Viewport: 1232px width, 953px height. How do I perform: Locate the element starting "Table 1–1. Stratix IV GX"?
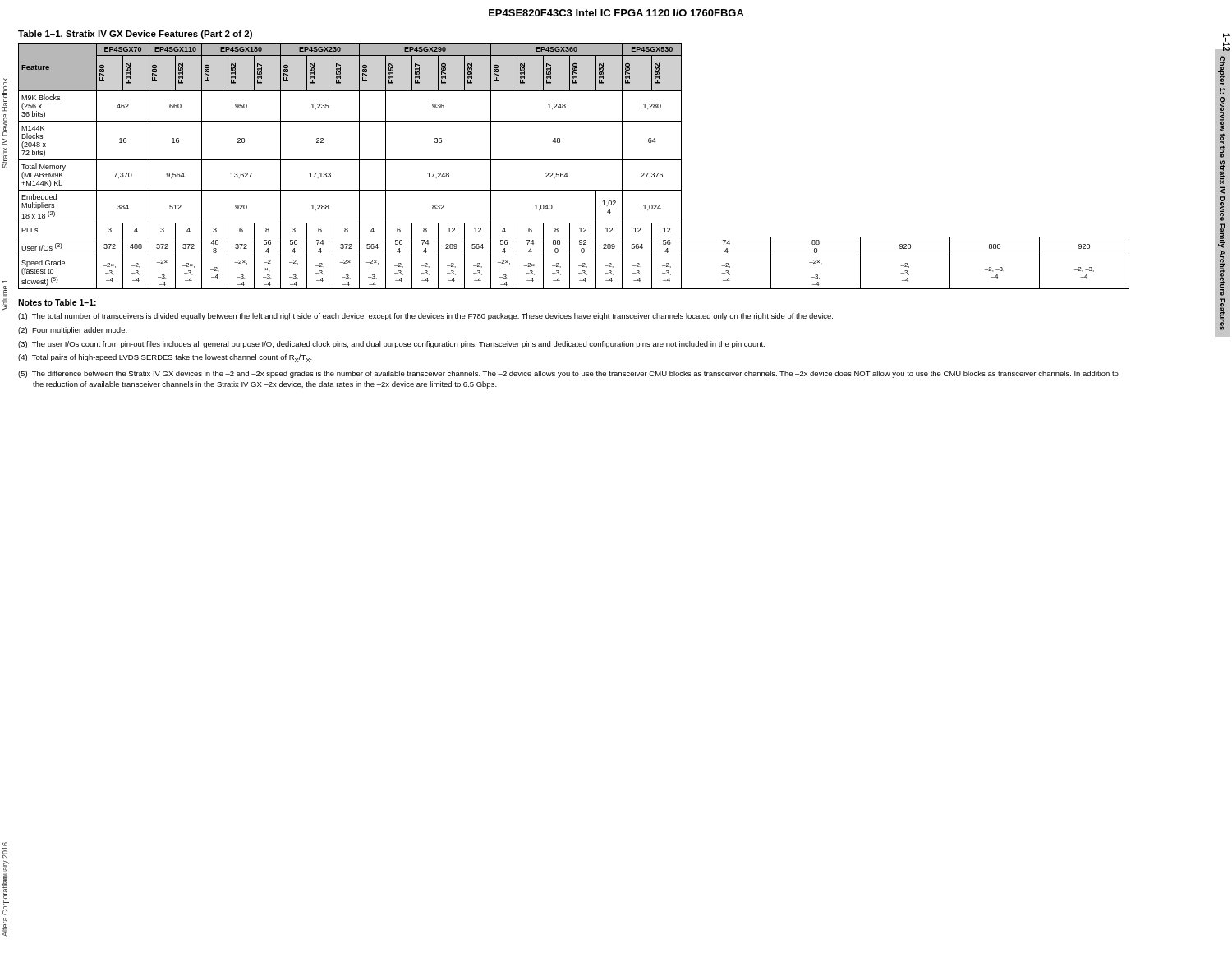(x=135, y=34)
